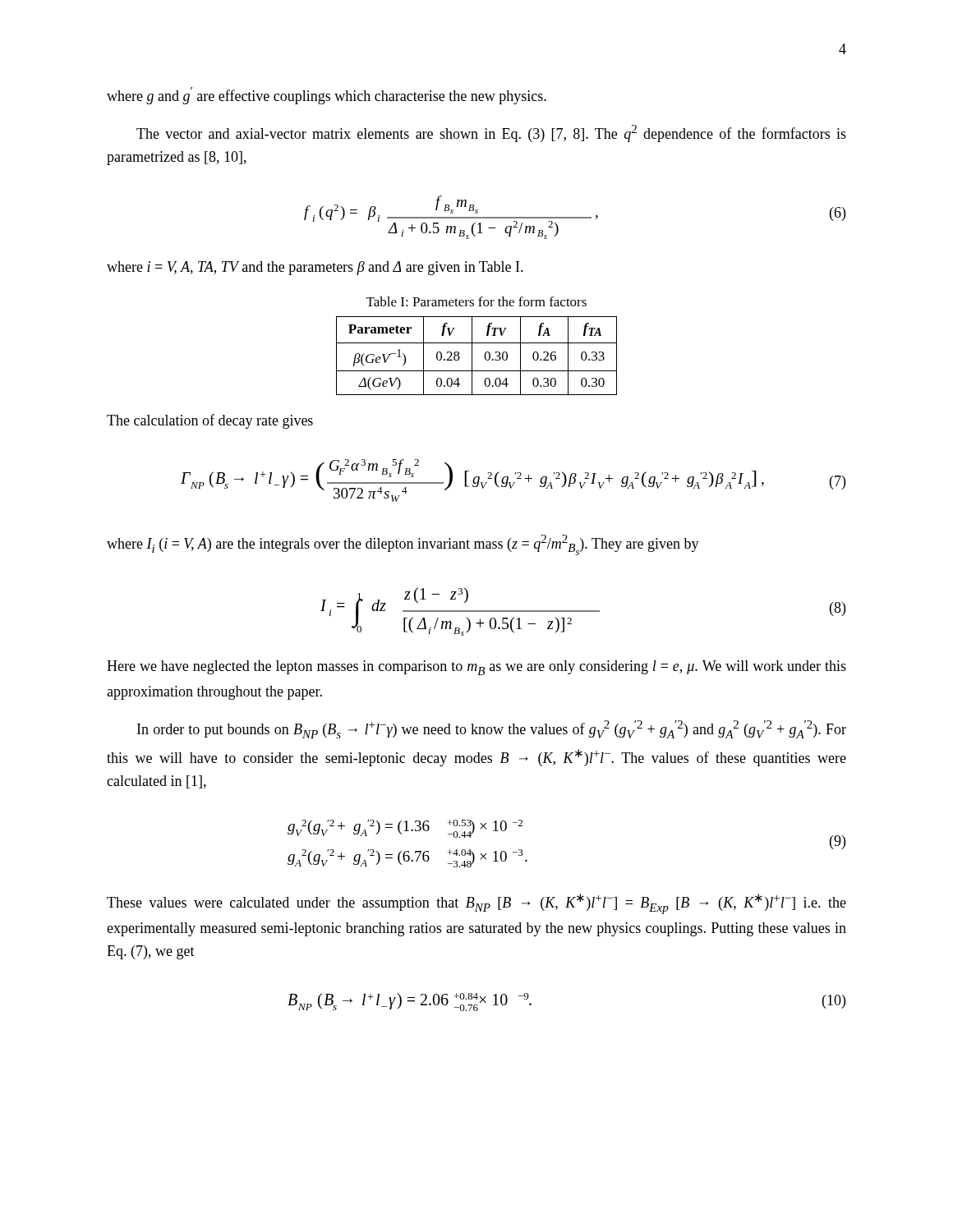Find the formula on this page that starts "f i ( q 2 ) ="
This screenshot has width=953, height=1232.
[476, 212]
